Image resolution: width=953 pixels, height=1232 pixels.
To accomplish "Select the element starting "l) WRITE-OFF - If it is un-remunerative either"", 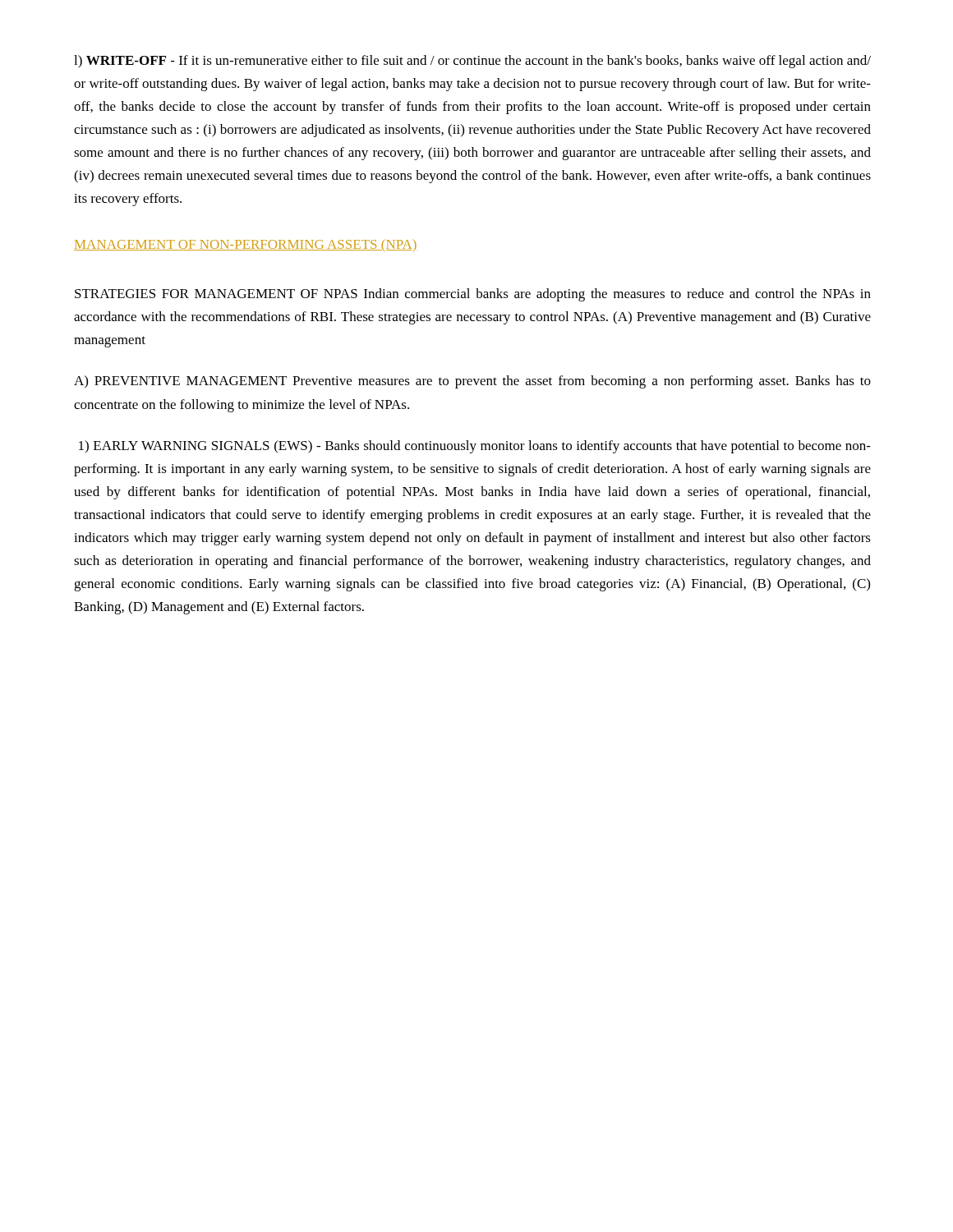I will [x=472, y=129].
